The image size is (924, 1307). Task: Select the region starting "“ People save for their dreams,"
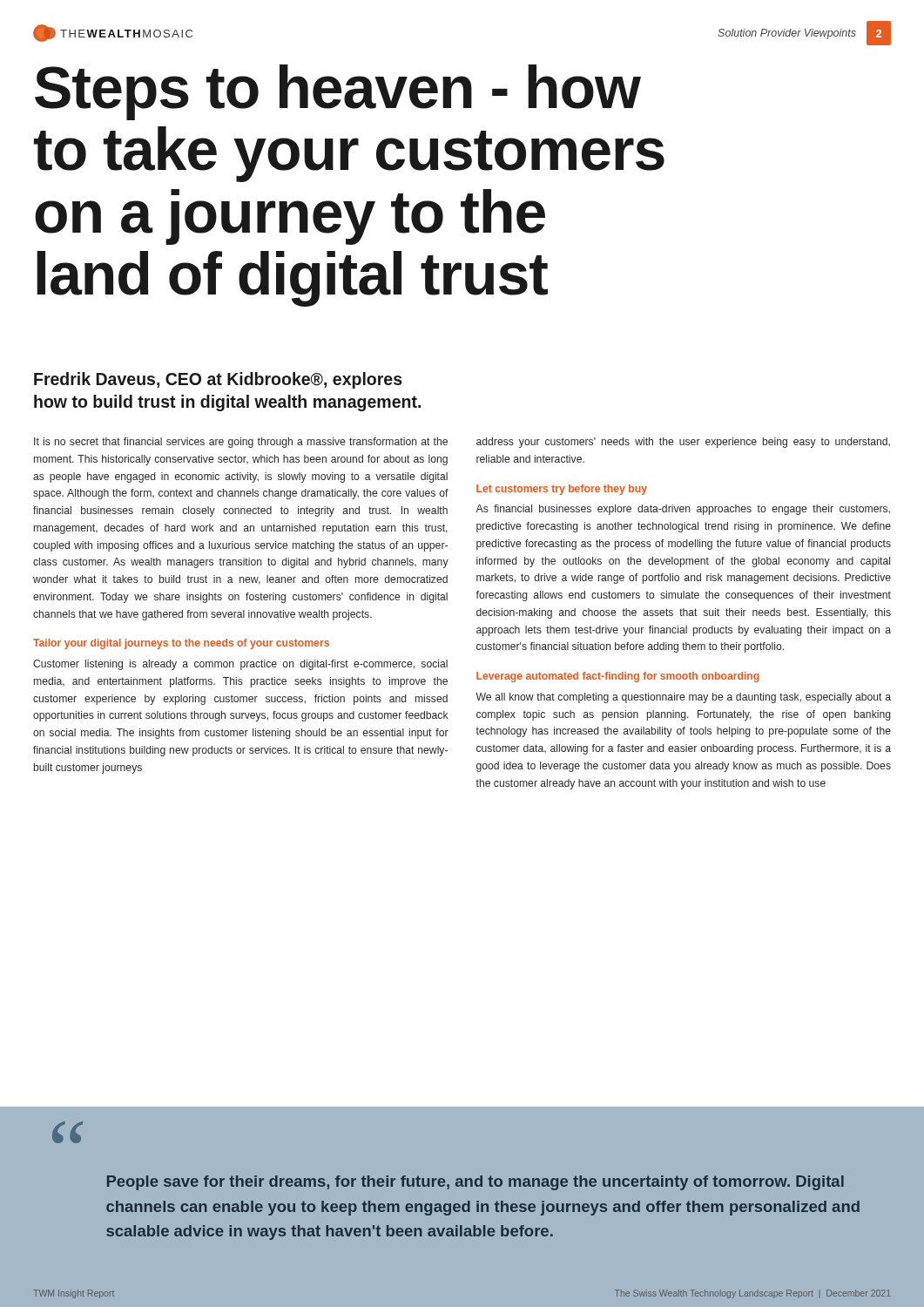coord(462,1175)
